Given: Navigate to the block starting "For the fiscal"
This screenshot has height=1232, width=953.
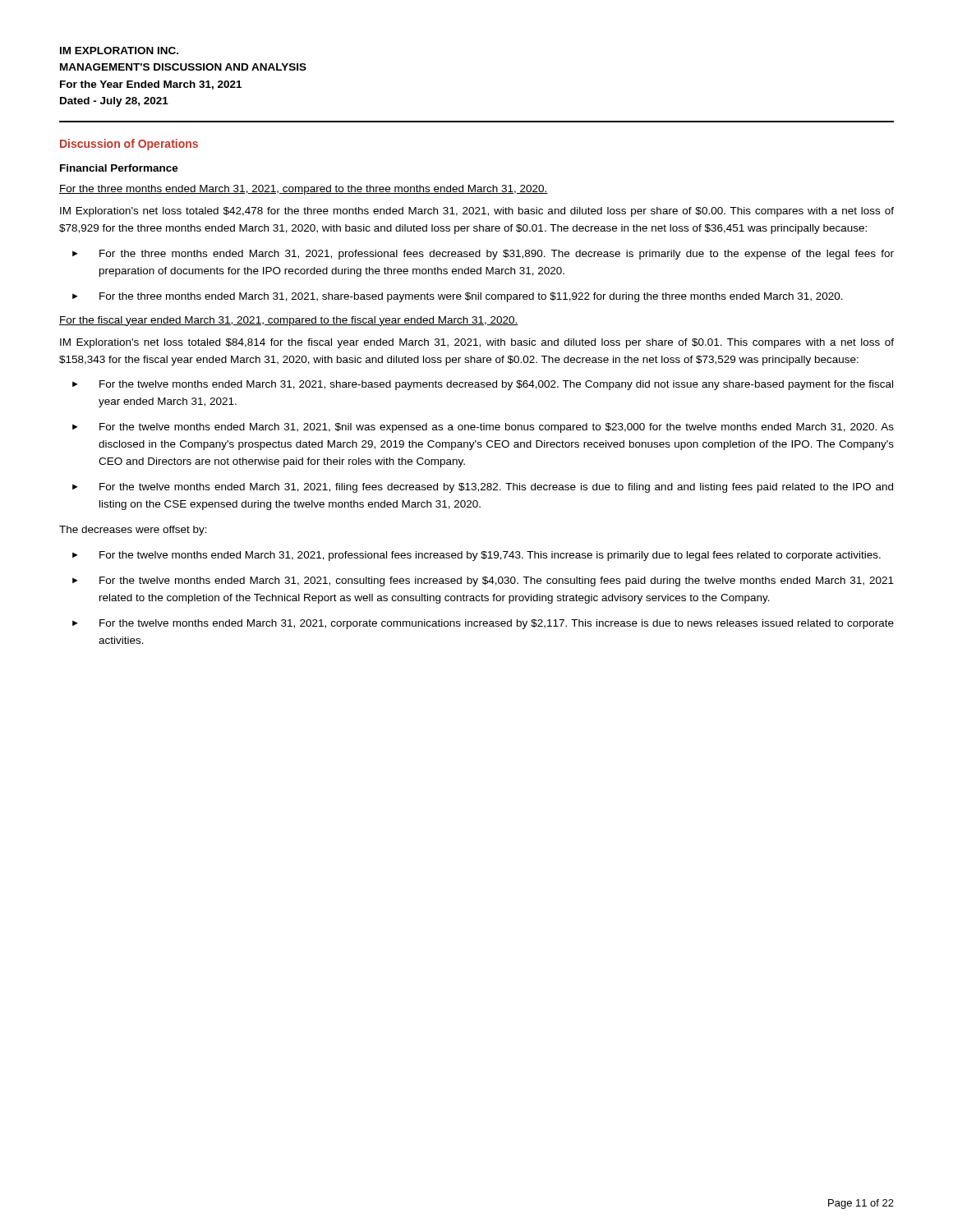Looking at the screenshot, I should (289, 320).
